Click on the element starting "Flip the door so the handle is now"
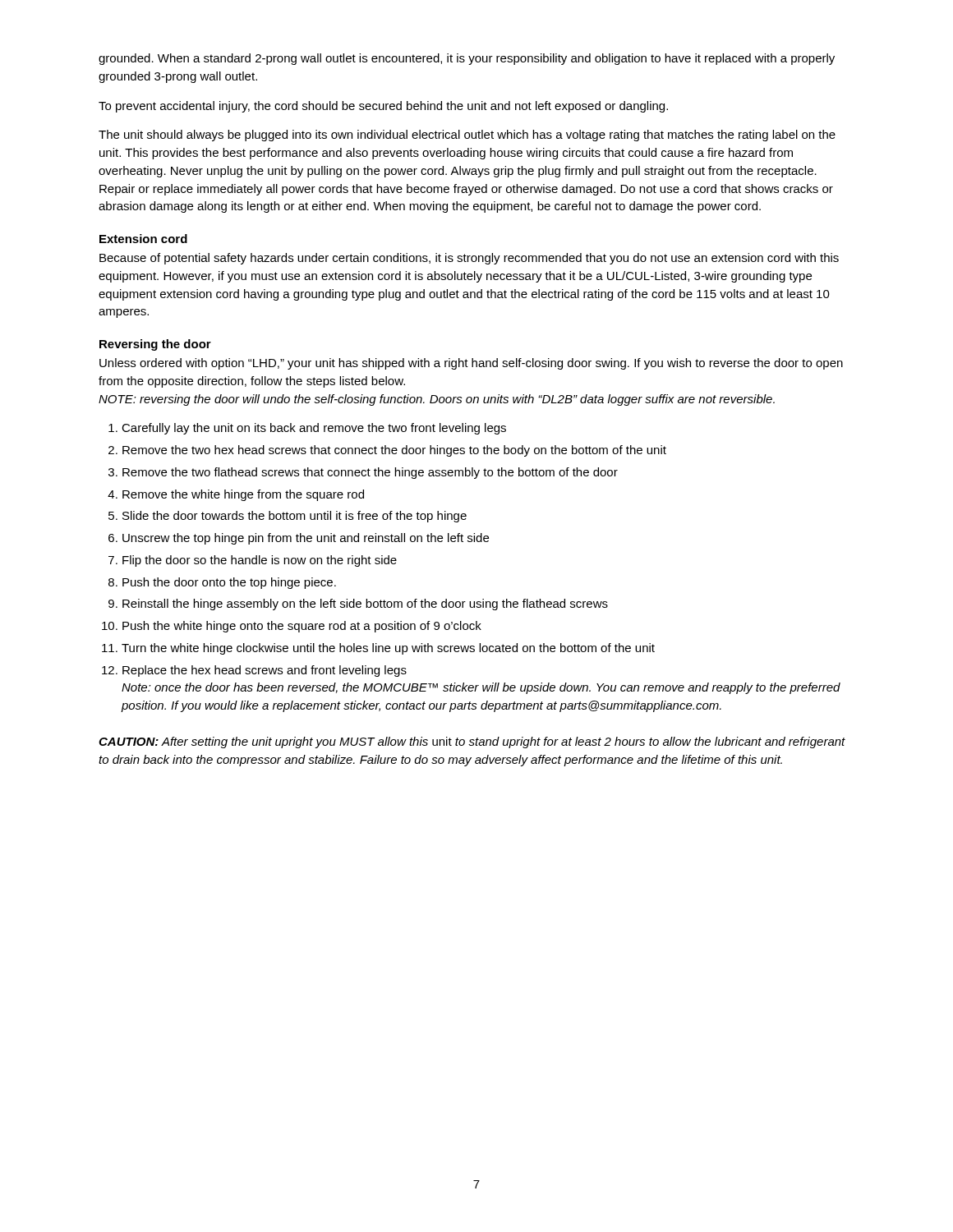Screen dimensions: 1232x953 [260, 561]
